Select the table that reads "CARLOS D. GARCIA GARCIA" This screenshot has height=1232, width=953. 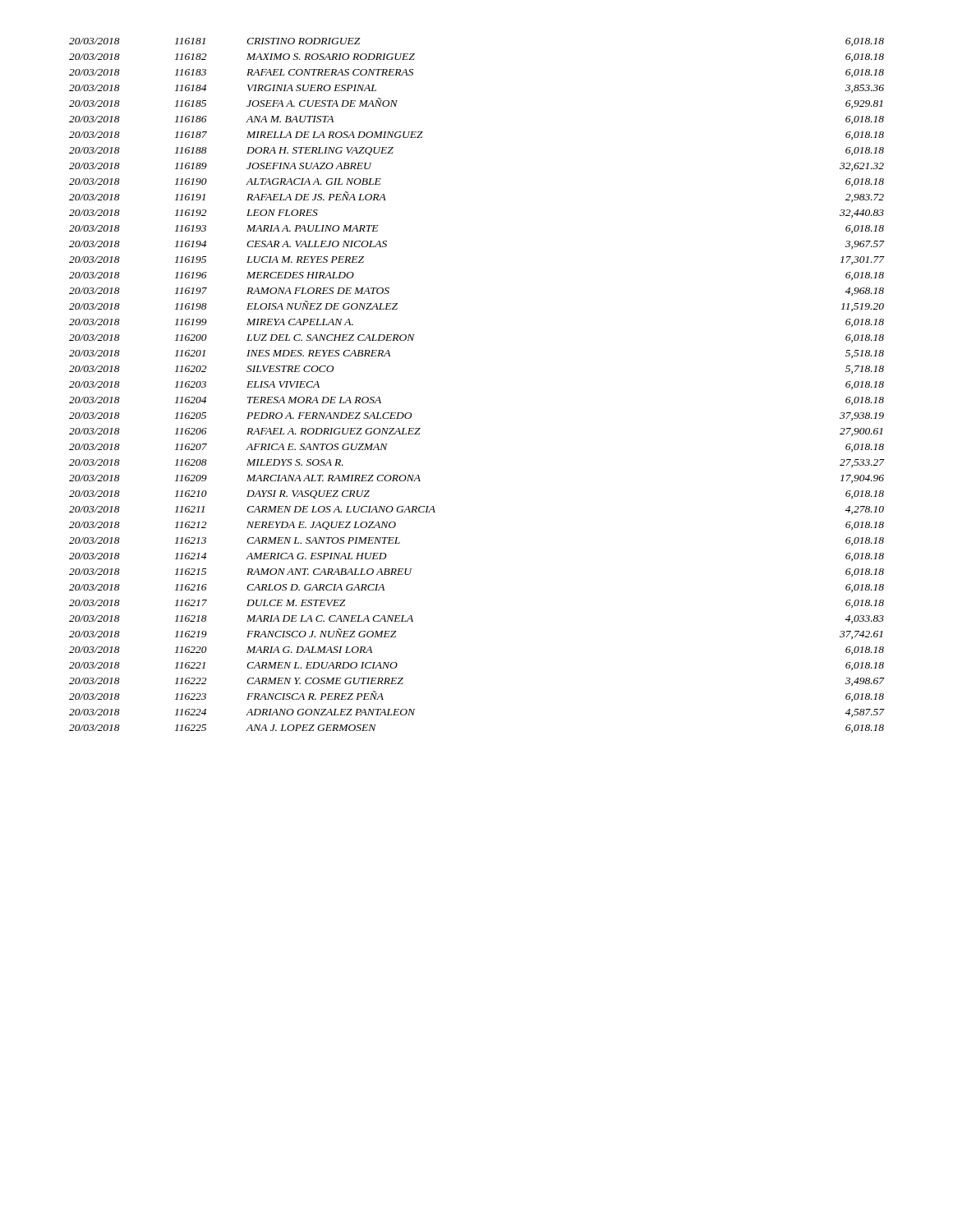(476, 384)
